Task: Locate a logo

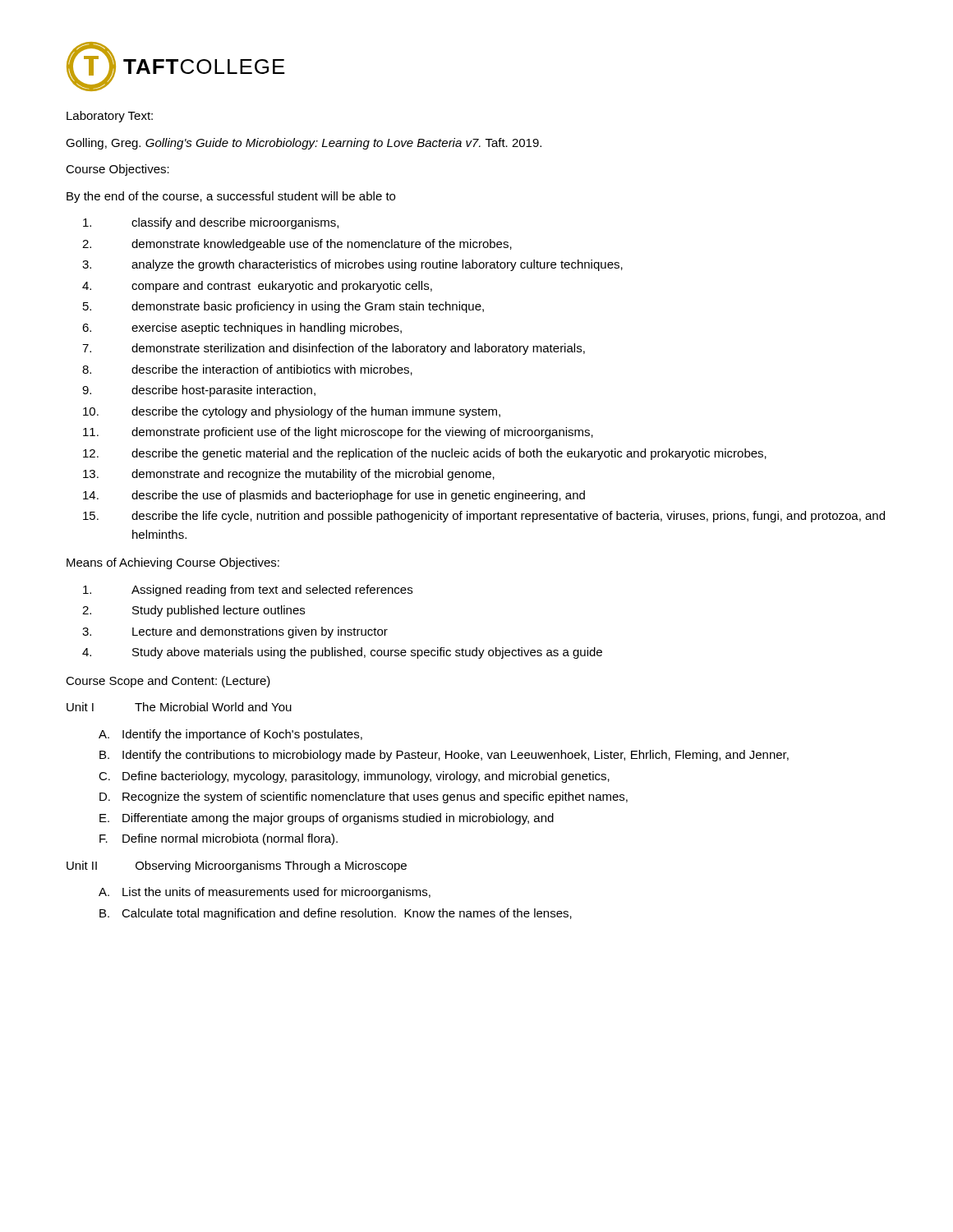Action: click(x=476, y=67)
